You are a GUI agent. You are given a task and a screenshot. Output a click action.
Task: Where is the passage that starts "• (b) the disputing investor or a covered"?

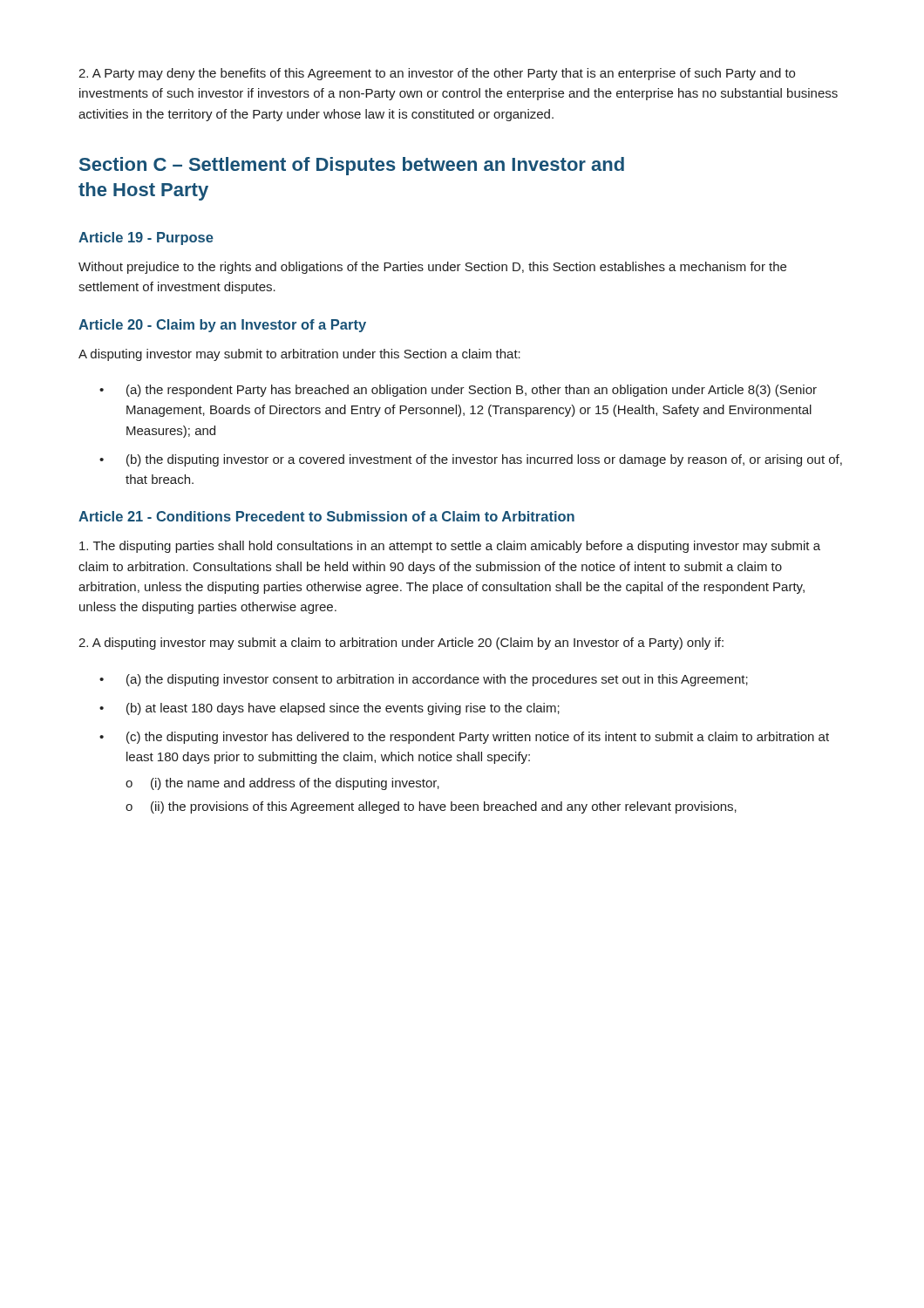[472, 469]
